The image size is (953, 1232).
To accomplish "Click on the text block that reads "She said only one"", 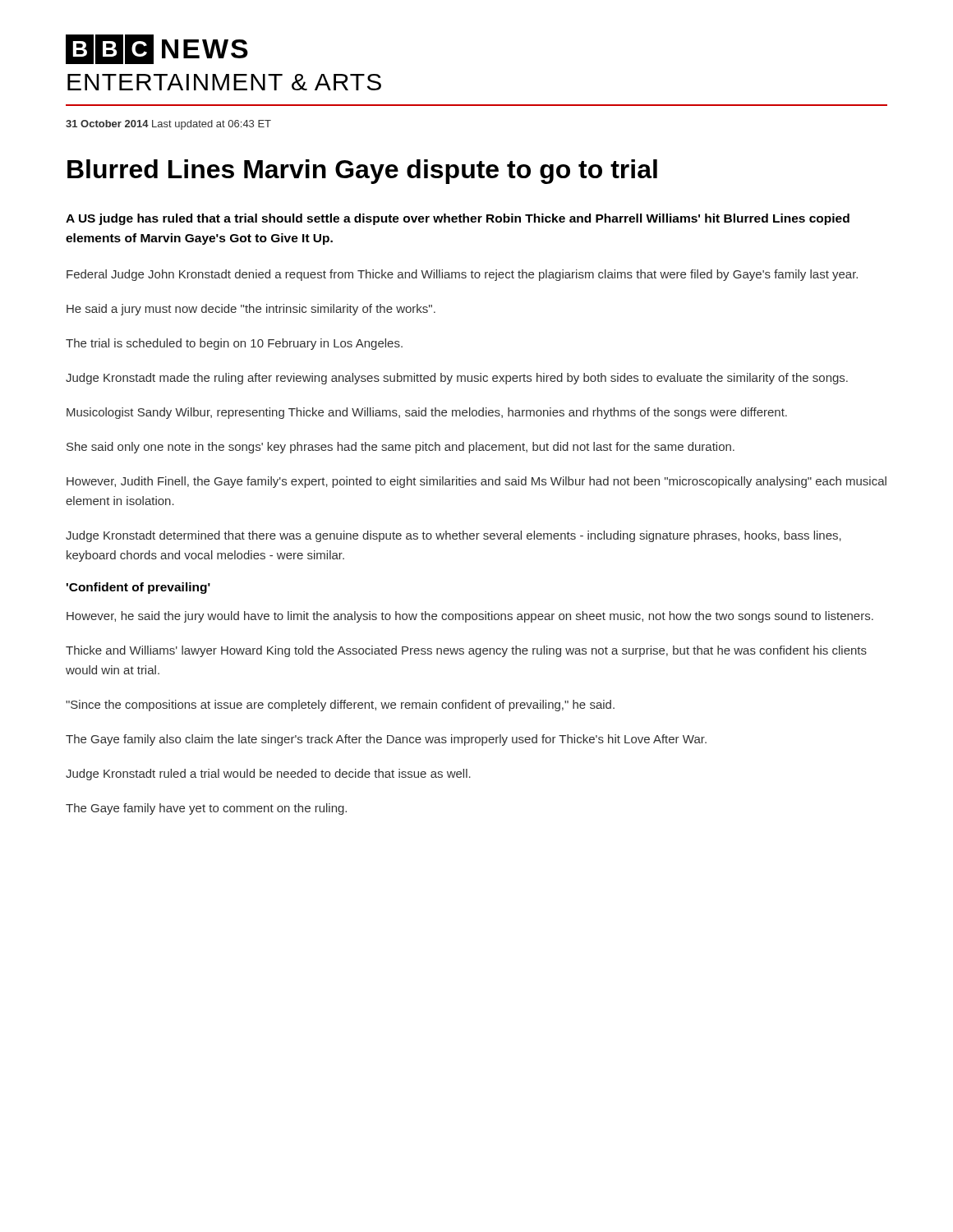I will pos(401,446).
